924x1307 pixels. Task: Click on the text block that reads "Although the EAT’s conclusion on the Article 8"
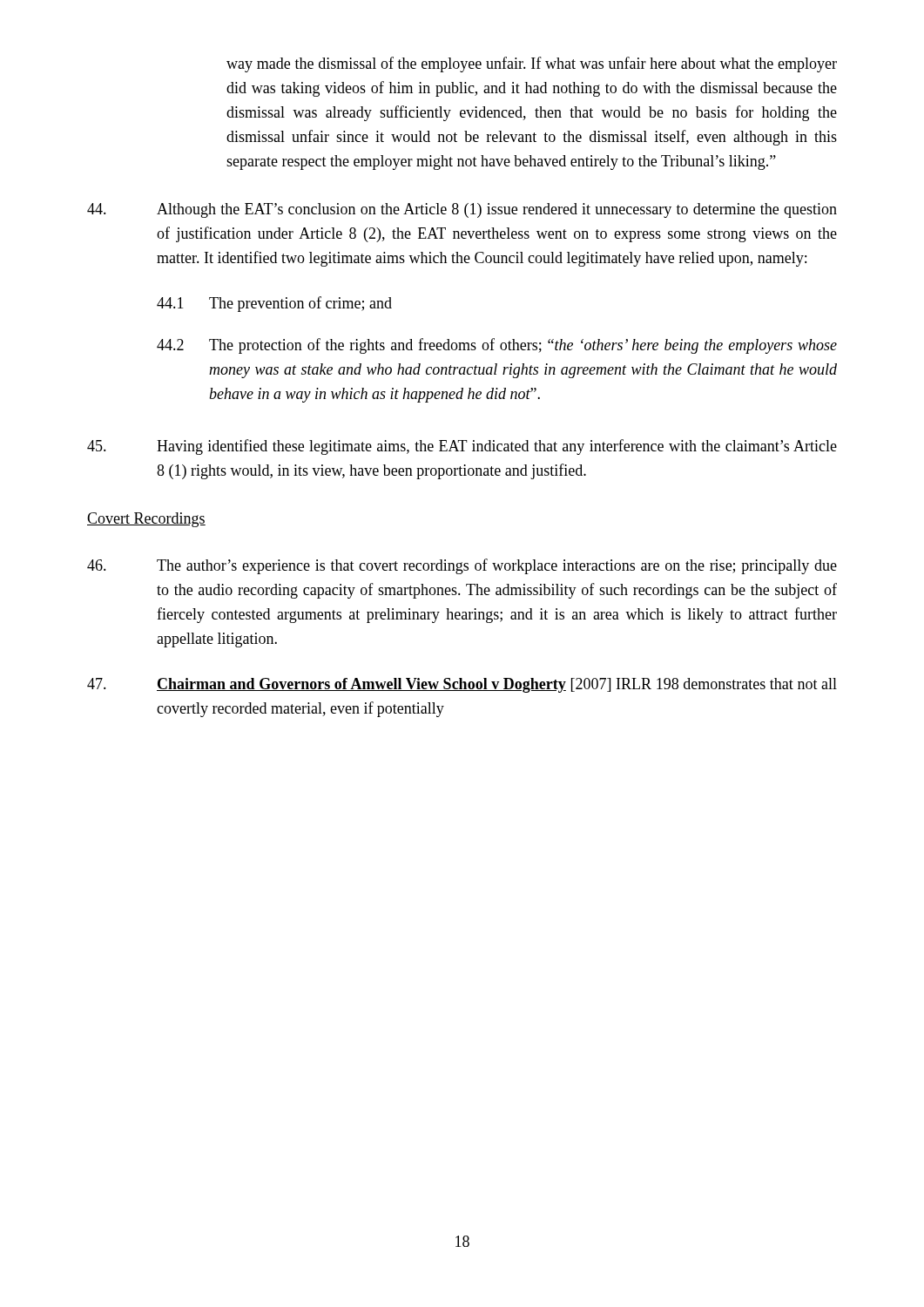pos(462,235)
